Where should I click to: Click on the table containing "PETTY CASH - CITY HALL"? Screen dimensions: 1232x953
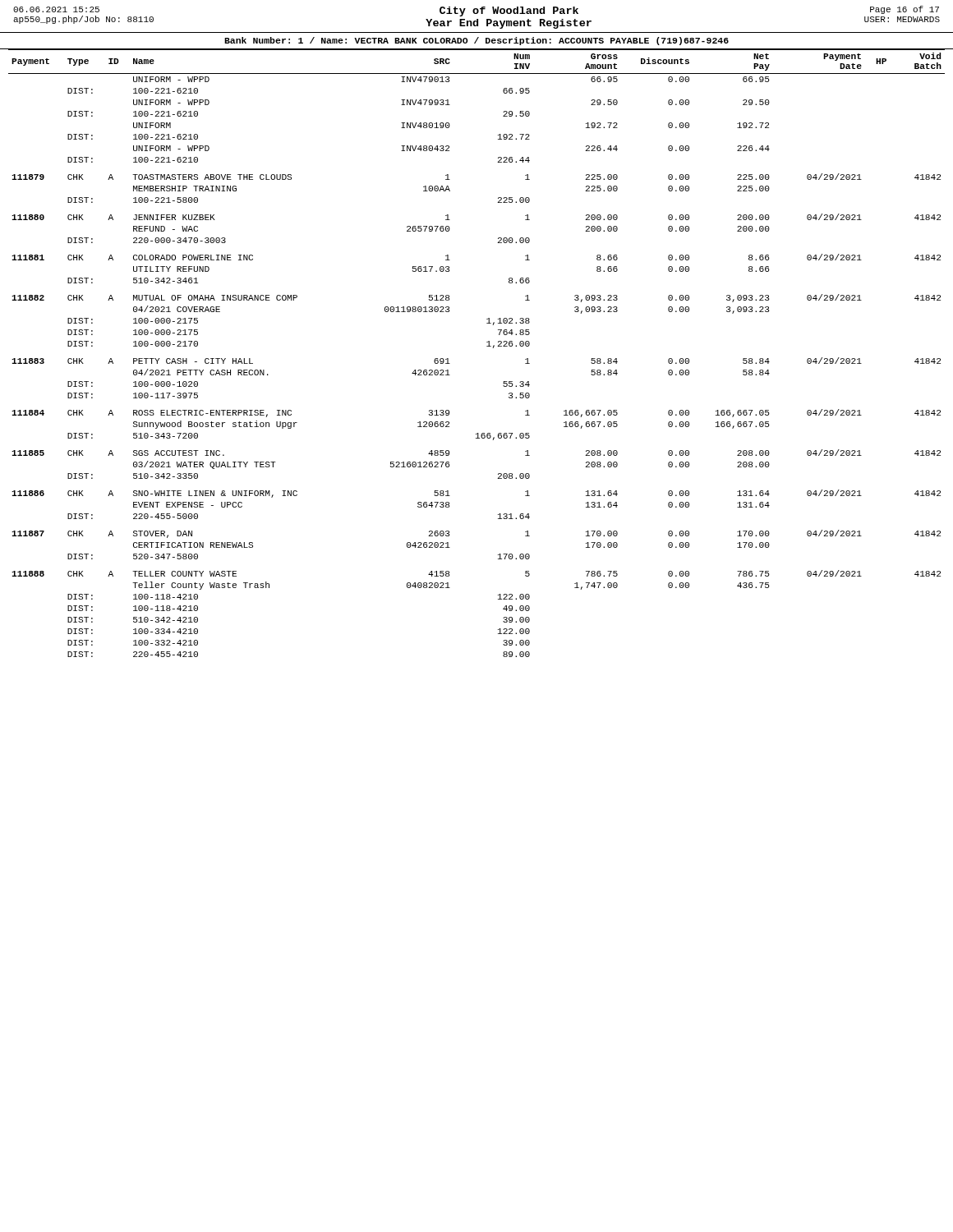click(476, 355)
